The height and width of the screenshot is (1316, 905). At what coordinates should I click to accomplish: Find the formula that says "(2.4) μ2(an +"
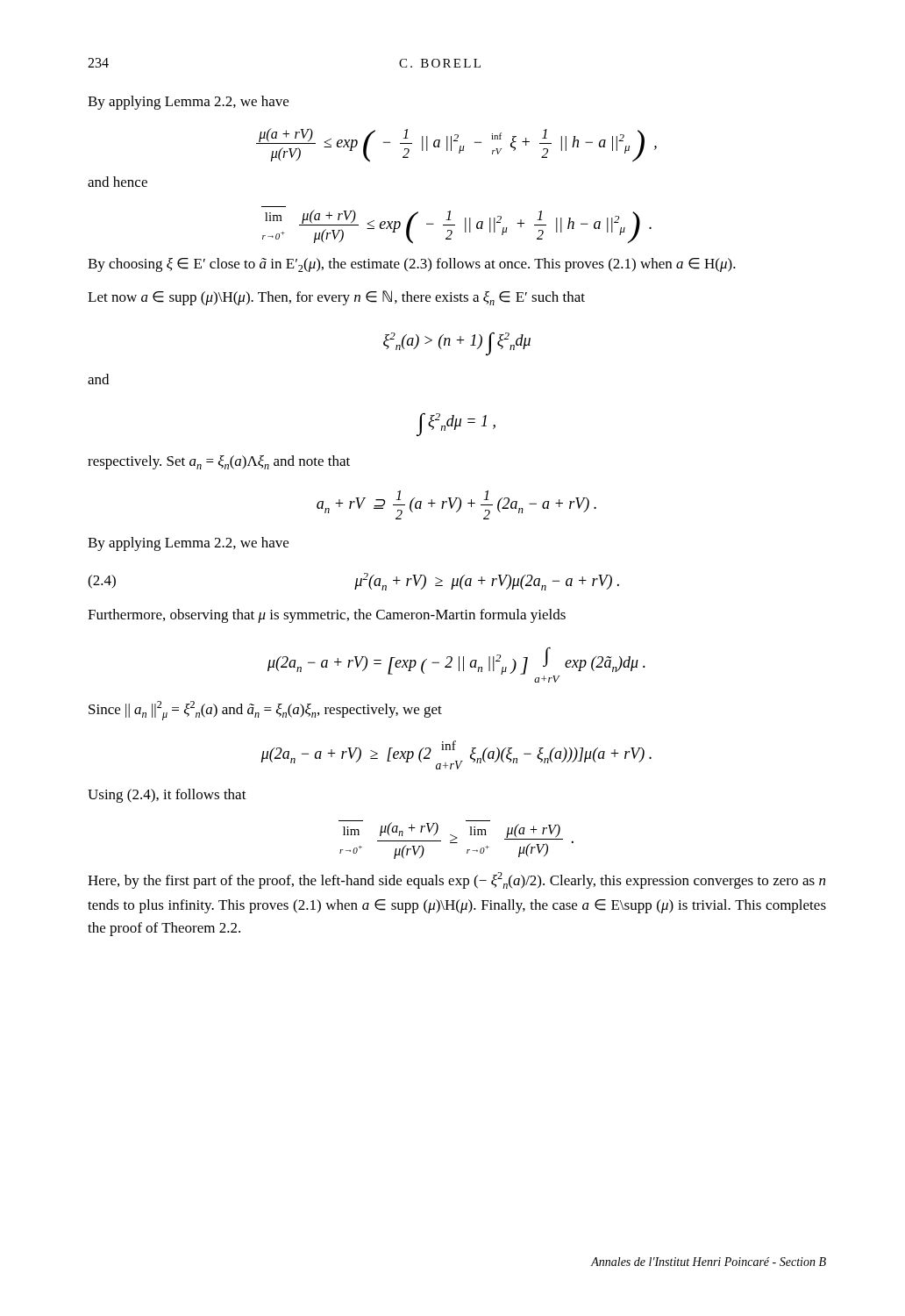[457, 581]
